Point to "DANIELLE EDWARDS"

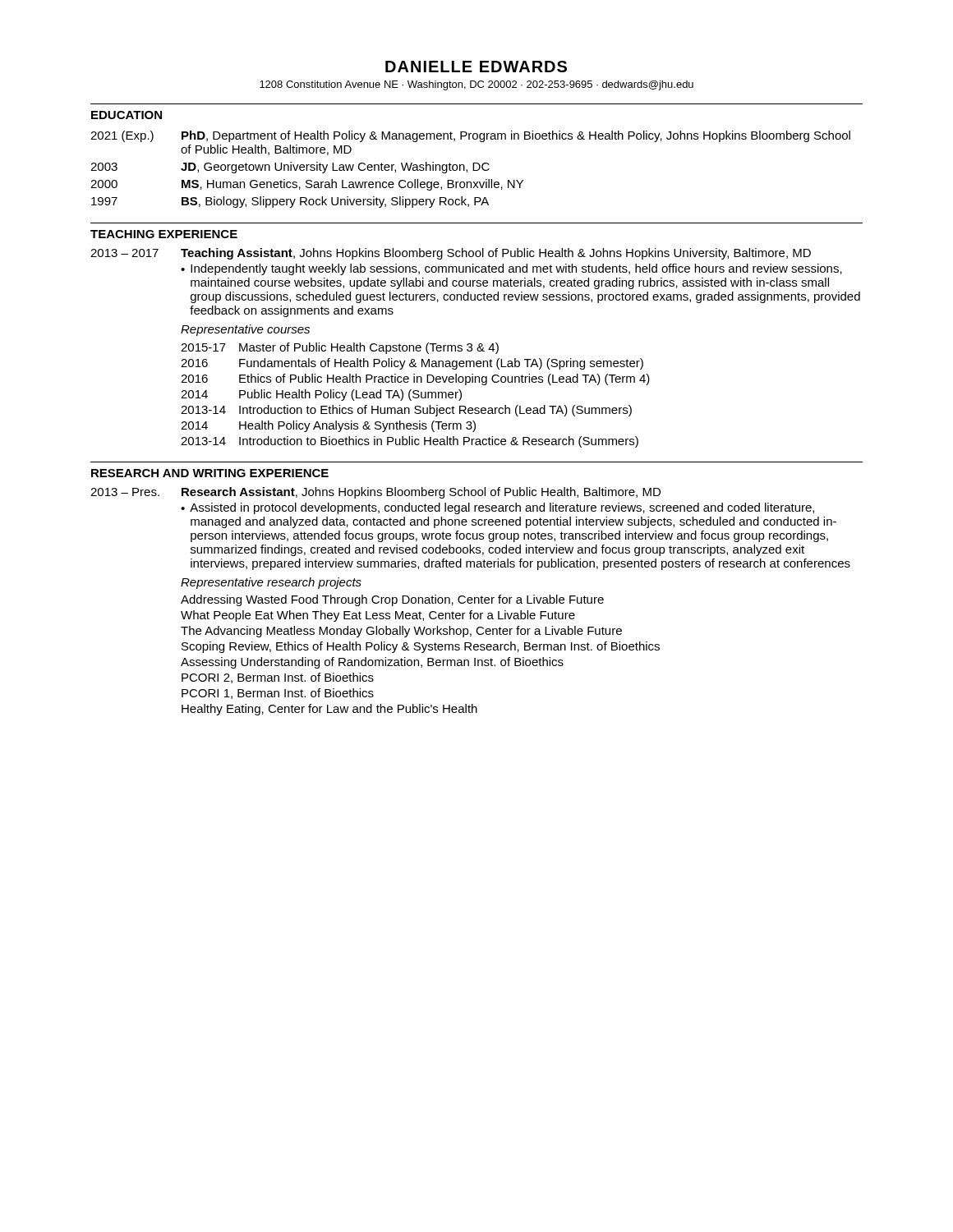click(476, 67)
